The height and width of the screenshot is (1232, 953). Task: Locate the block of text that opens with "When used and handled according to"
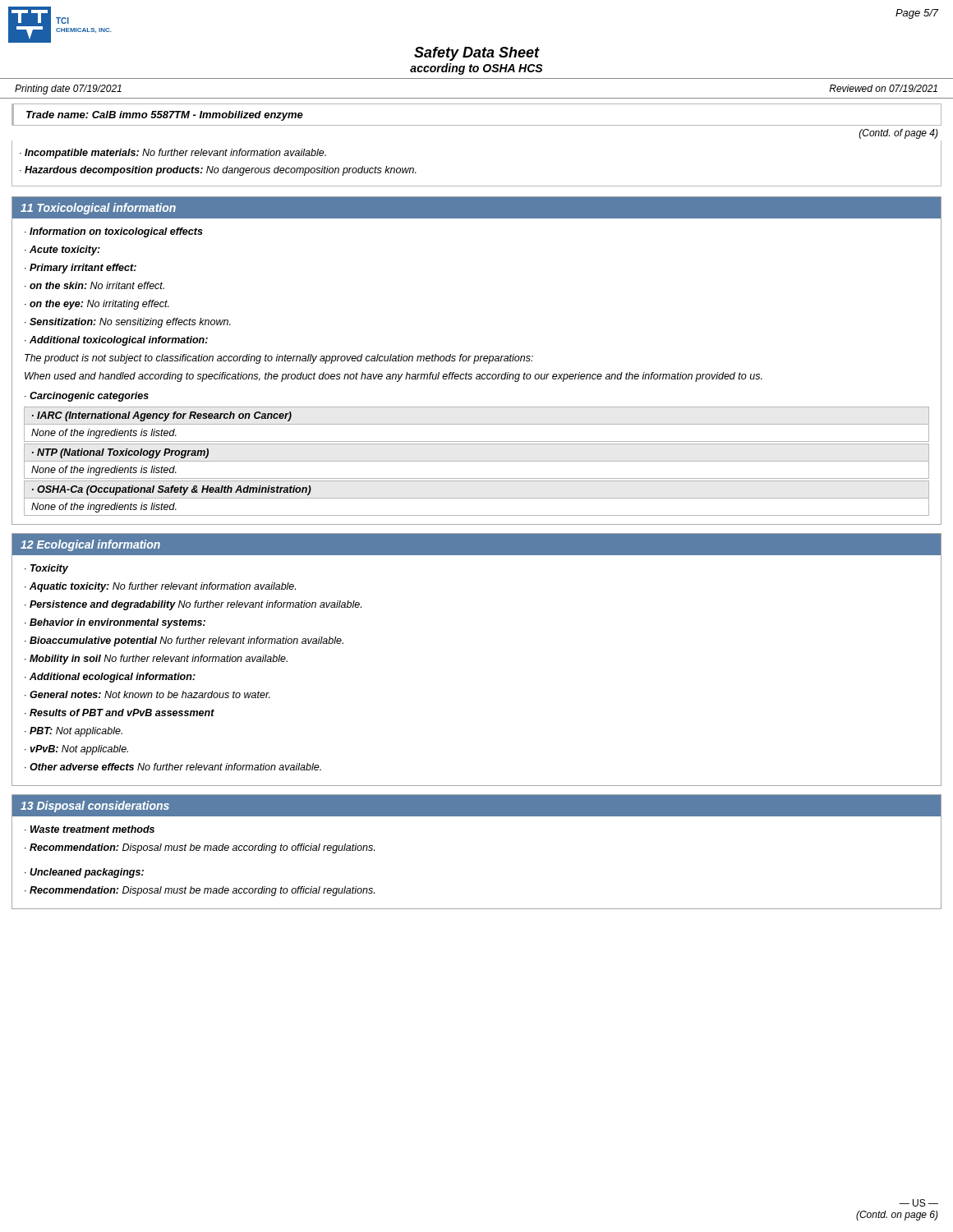[x=393, y=376]
